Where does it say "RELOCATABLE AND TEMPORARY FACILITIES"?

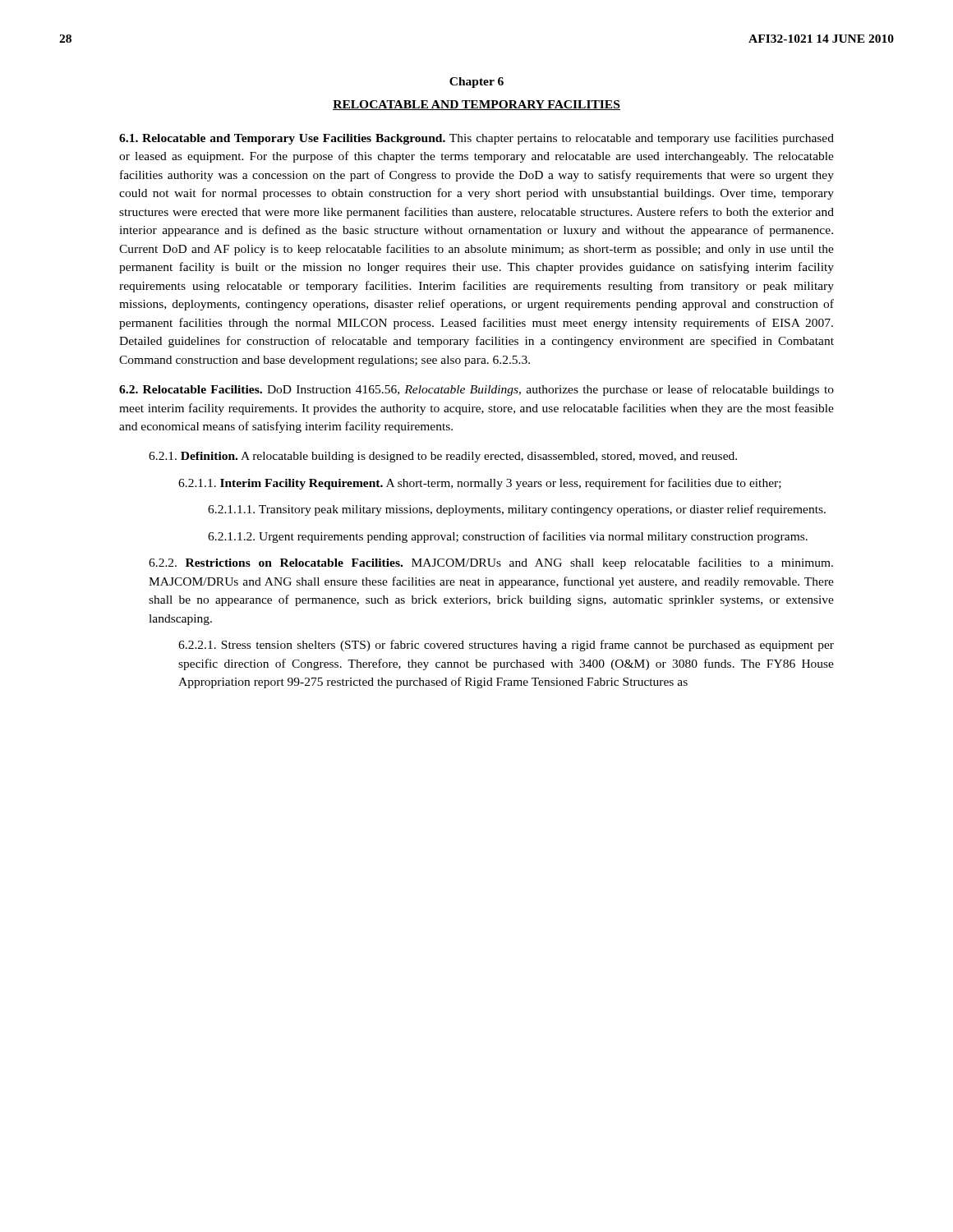click(476, 104)
